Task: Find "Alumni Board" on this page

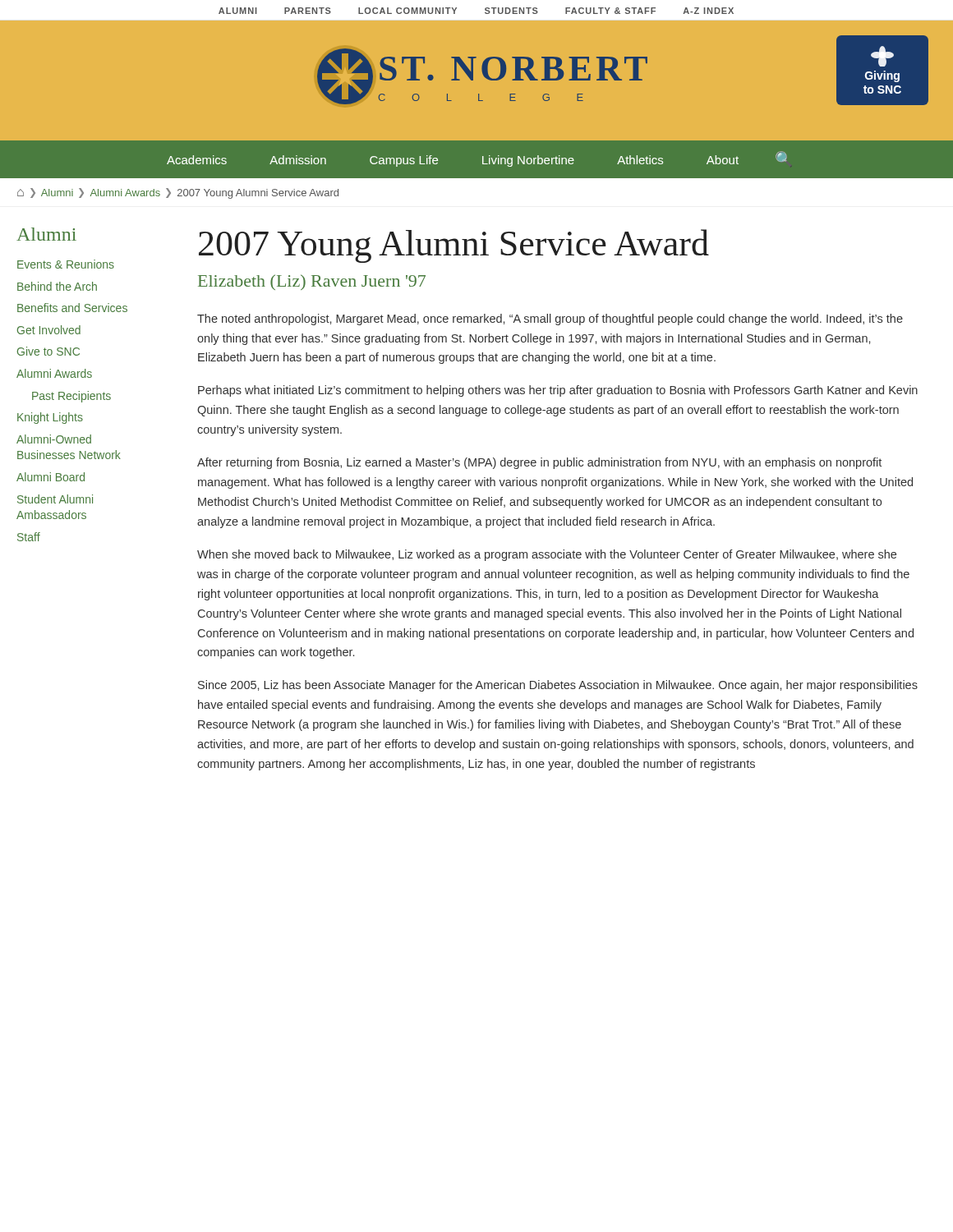Action: tap(51, 477)
